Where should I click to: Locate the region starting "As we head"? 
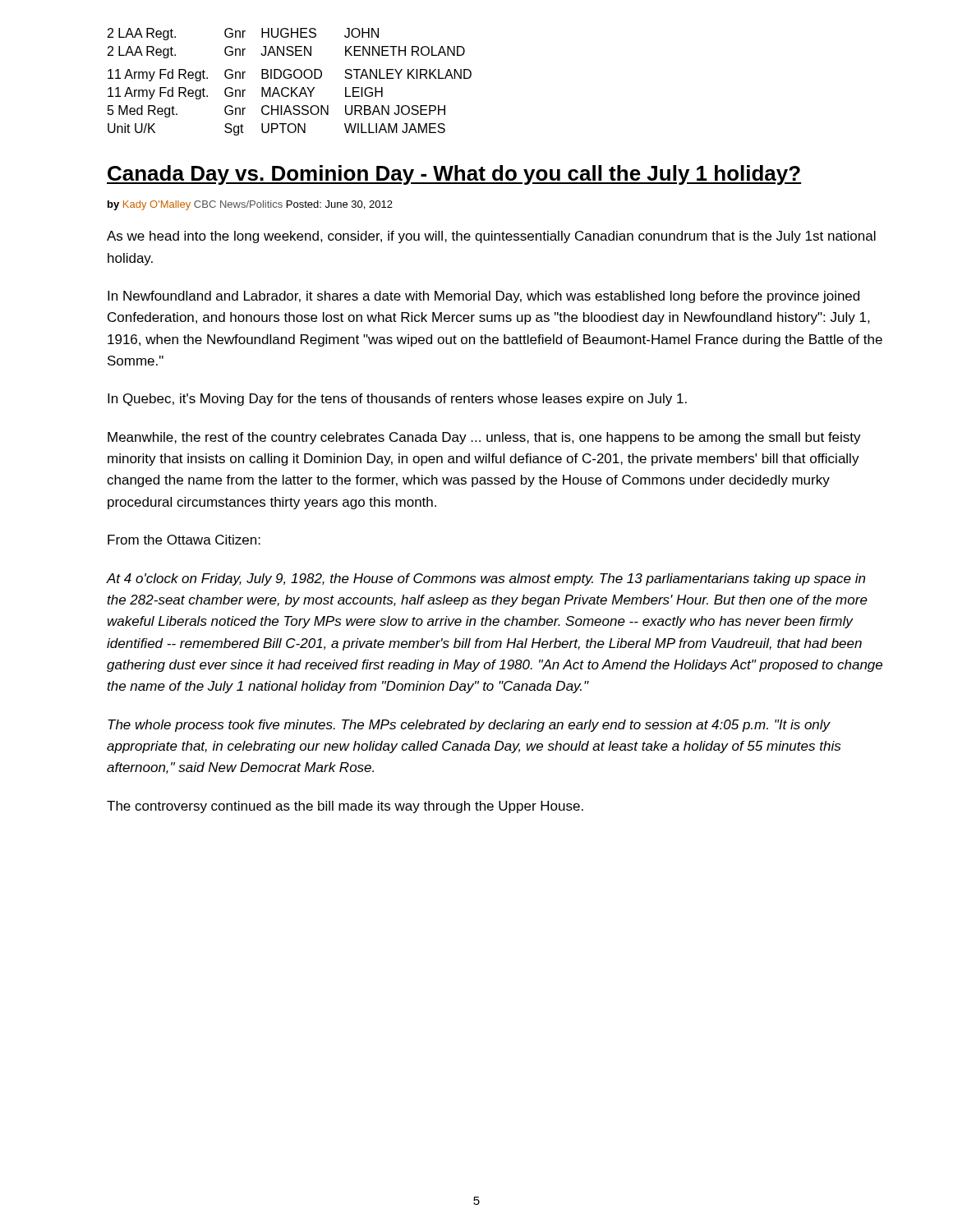pos(497,248)
